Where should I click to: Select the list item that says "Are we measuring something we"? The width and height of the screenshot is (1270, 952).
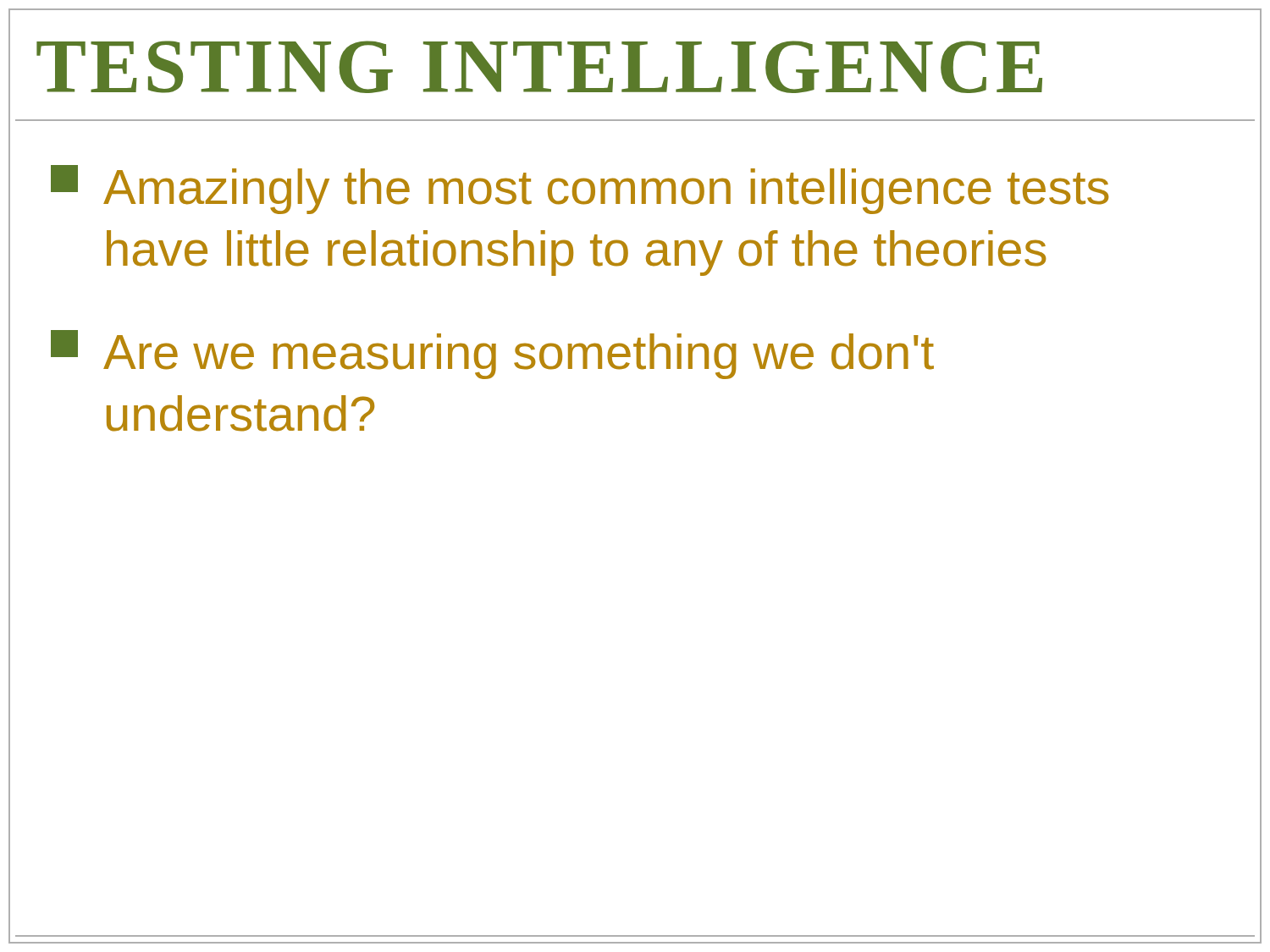(x=635, y=383)
